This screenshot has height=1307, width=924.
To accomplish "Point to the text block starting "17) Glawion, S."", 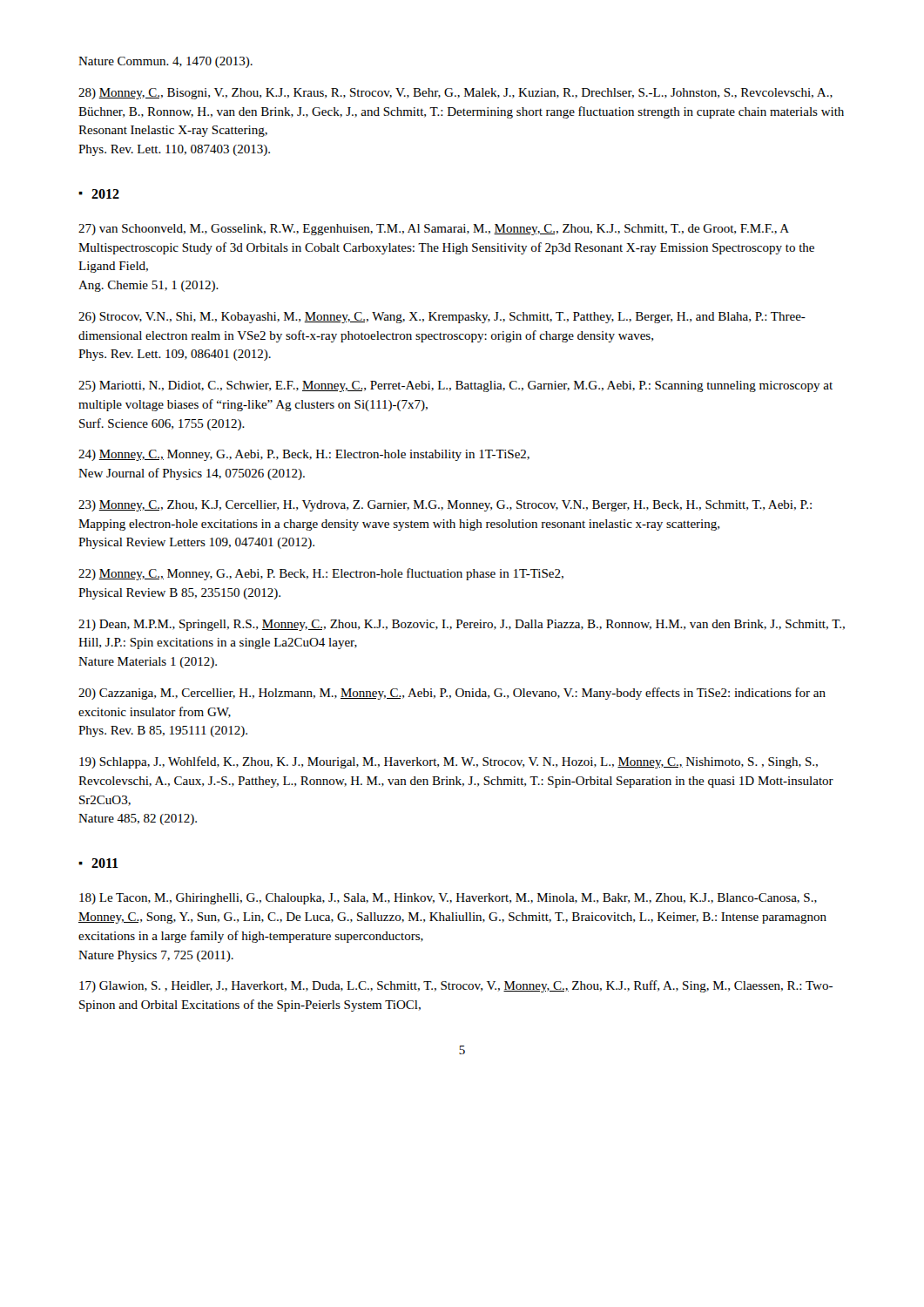I will (x=456, y=995).
